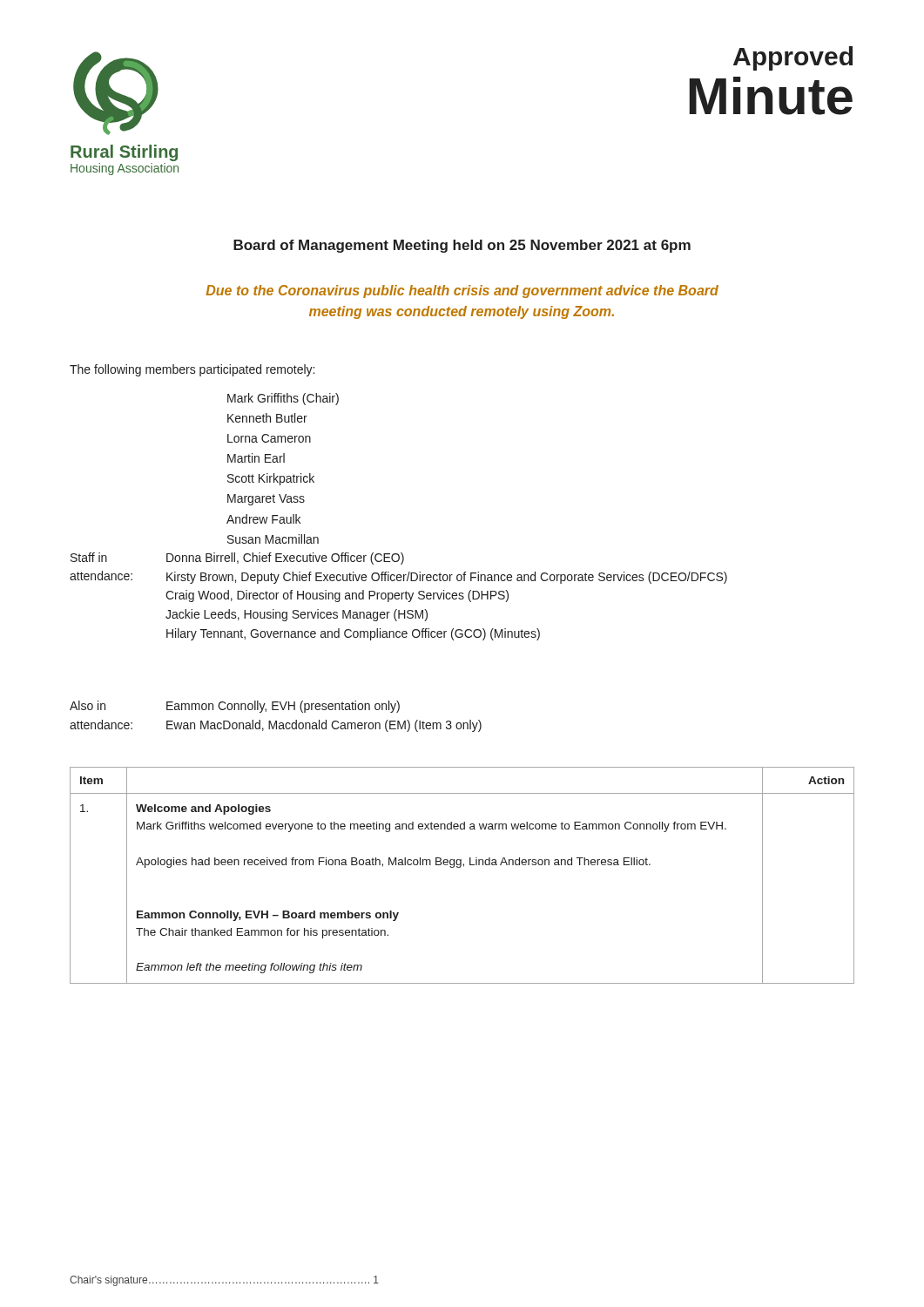Screen dimensions: 1307x924
Task: Find the block on this page that starts "Also inattendance: Eammon Connolly, EVH (presentation"
Action: coord(462,716)
